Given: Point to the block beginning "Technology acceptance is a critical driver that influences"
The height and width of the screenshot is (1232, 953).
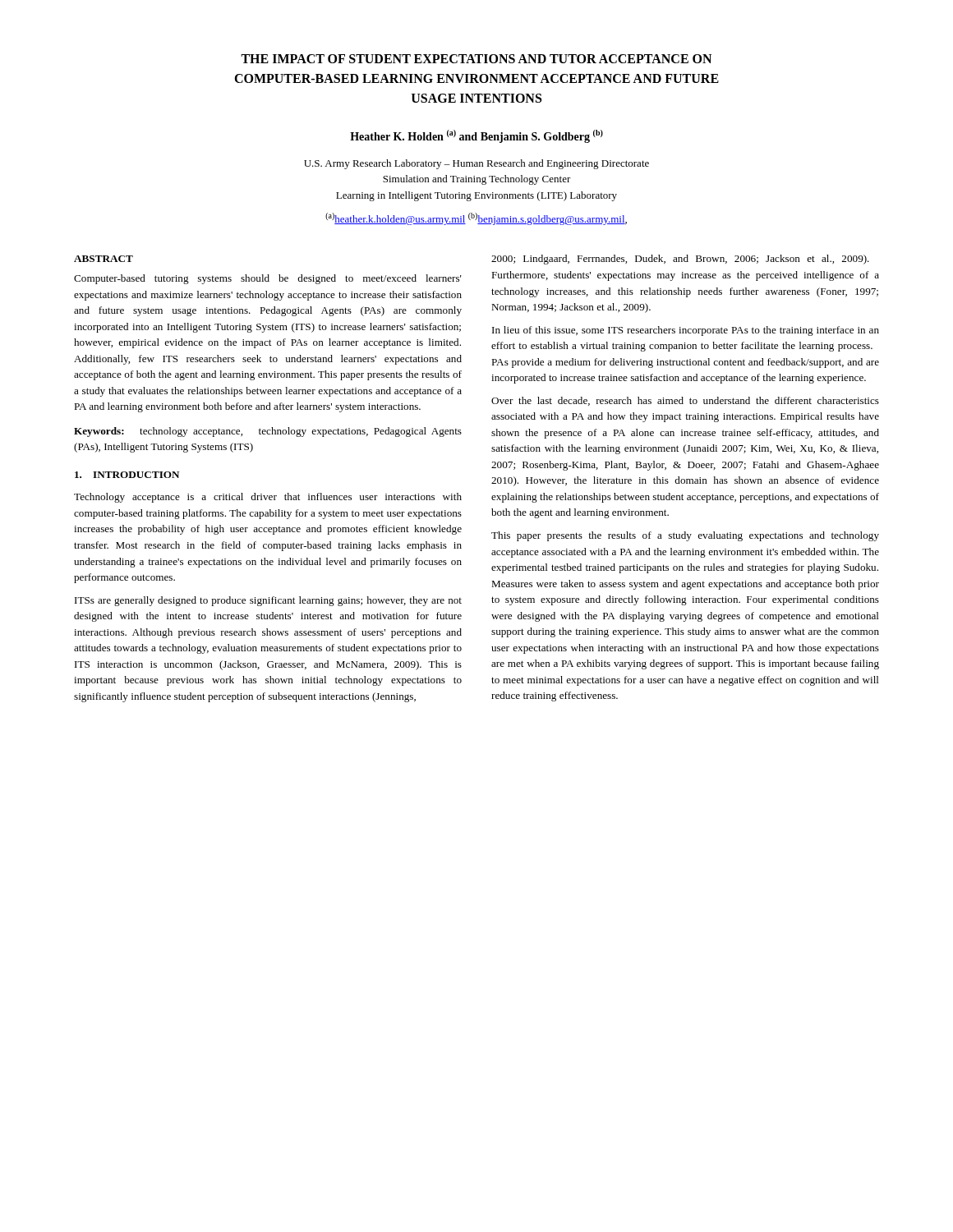Looking at the screenshot, I should click(268, 597).
